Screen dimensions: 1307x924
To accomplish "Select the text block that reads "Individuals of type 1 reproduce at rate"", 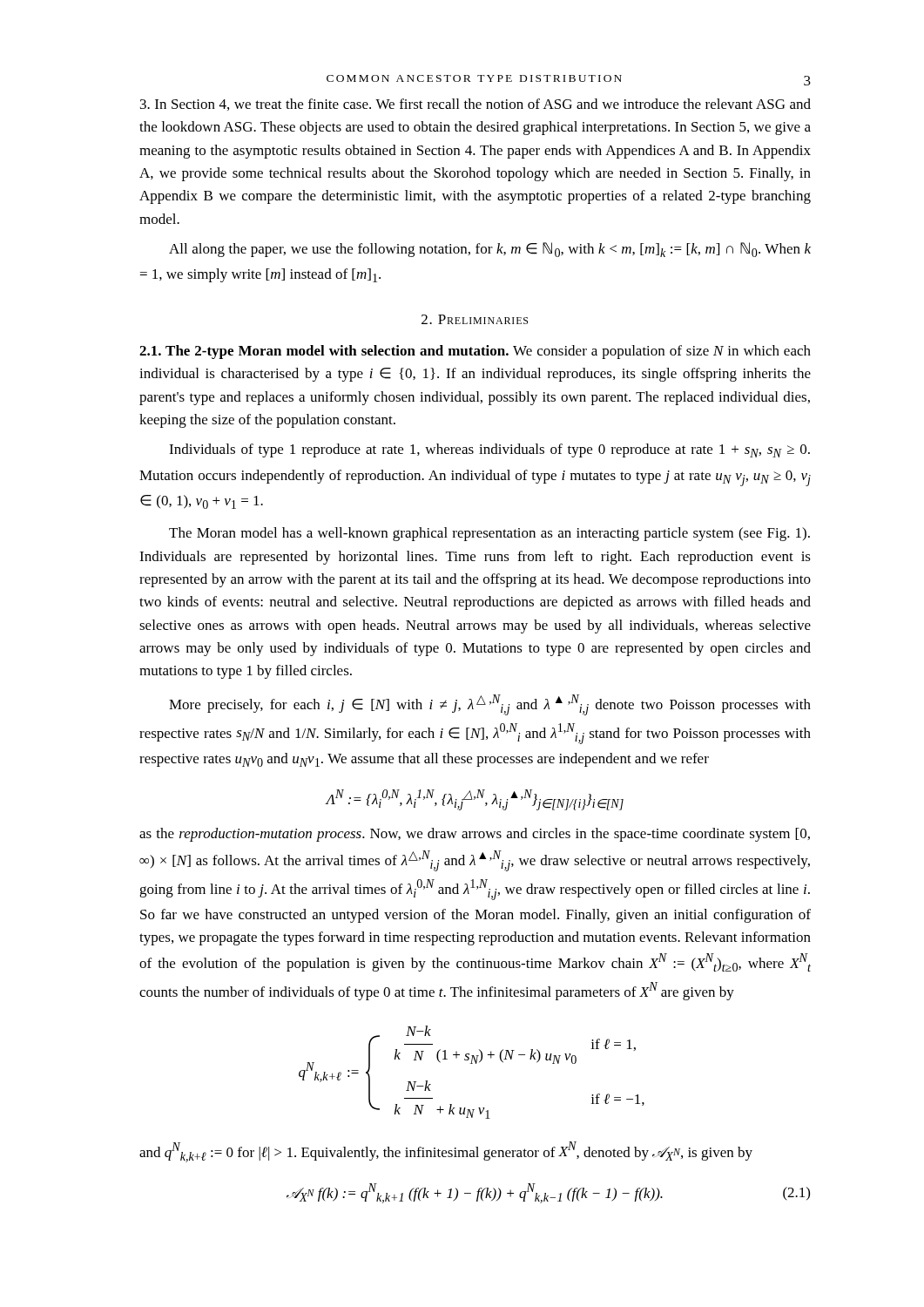I will [x=475, y=477].
